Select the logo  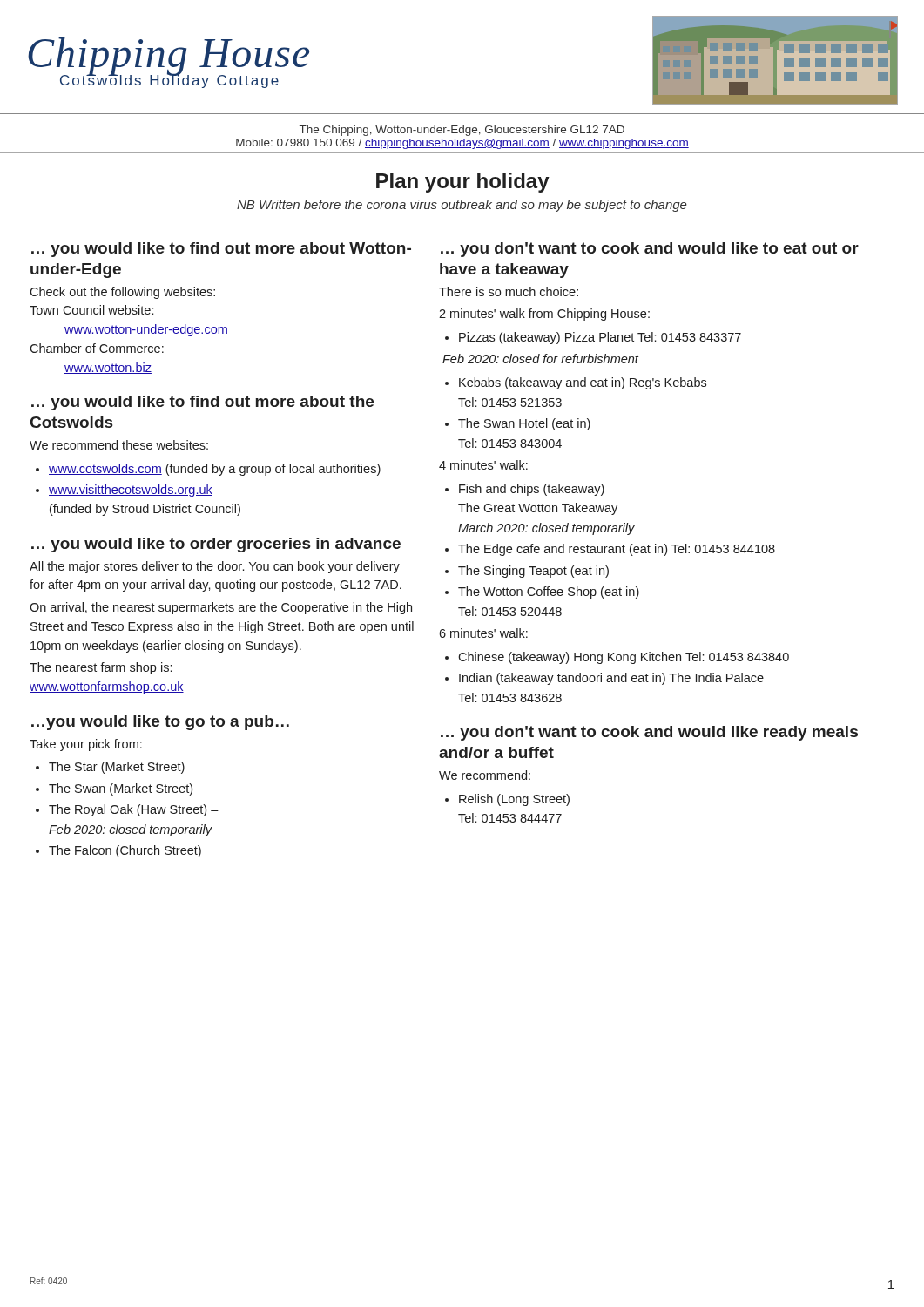pos(339,60)
